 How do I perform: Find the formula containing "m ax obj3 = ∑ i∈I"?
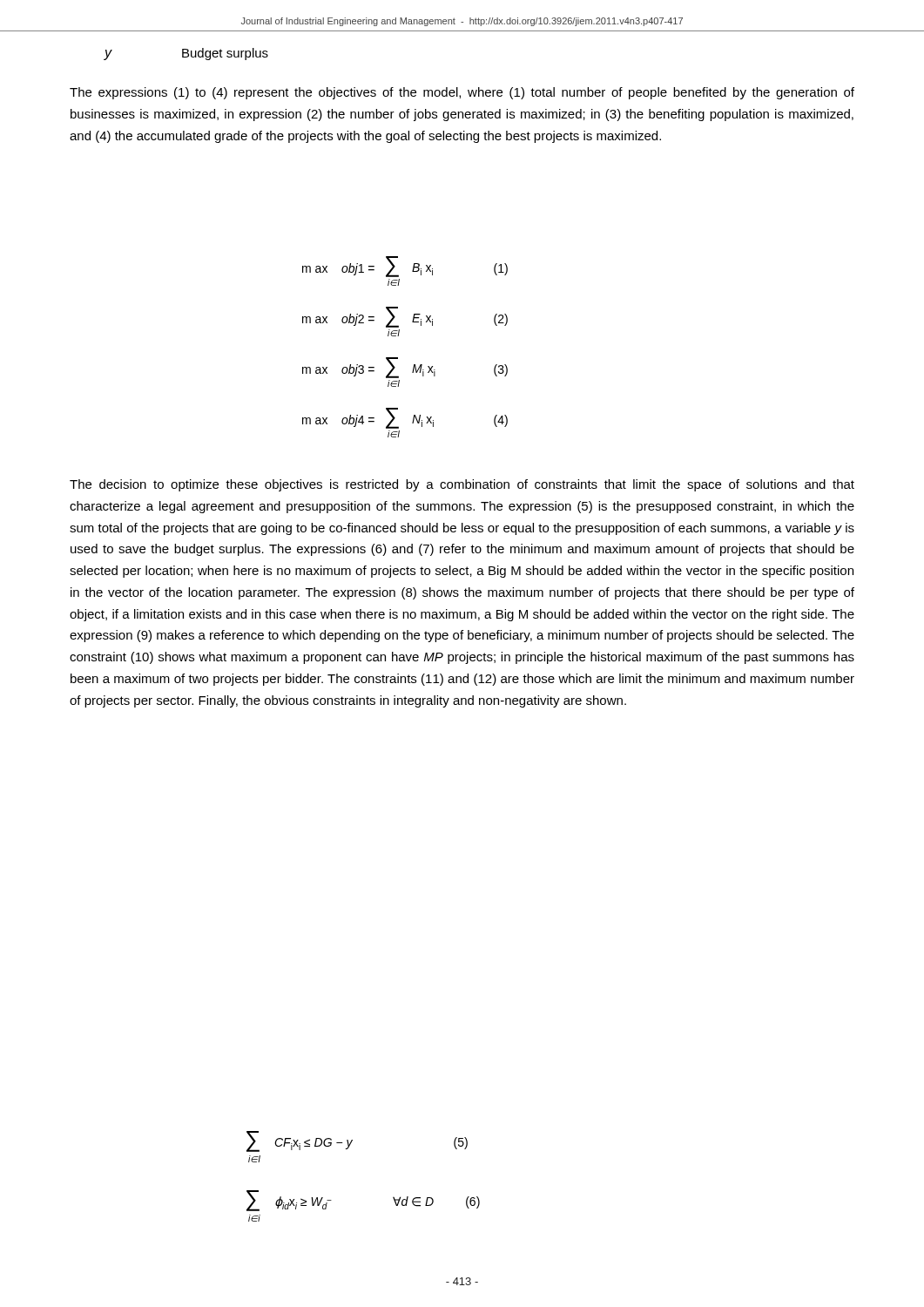pyautogui.click(x=352, y=367)
